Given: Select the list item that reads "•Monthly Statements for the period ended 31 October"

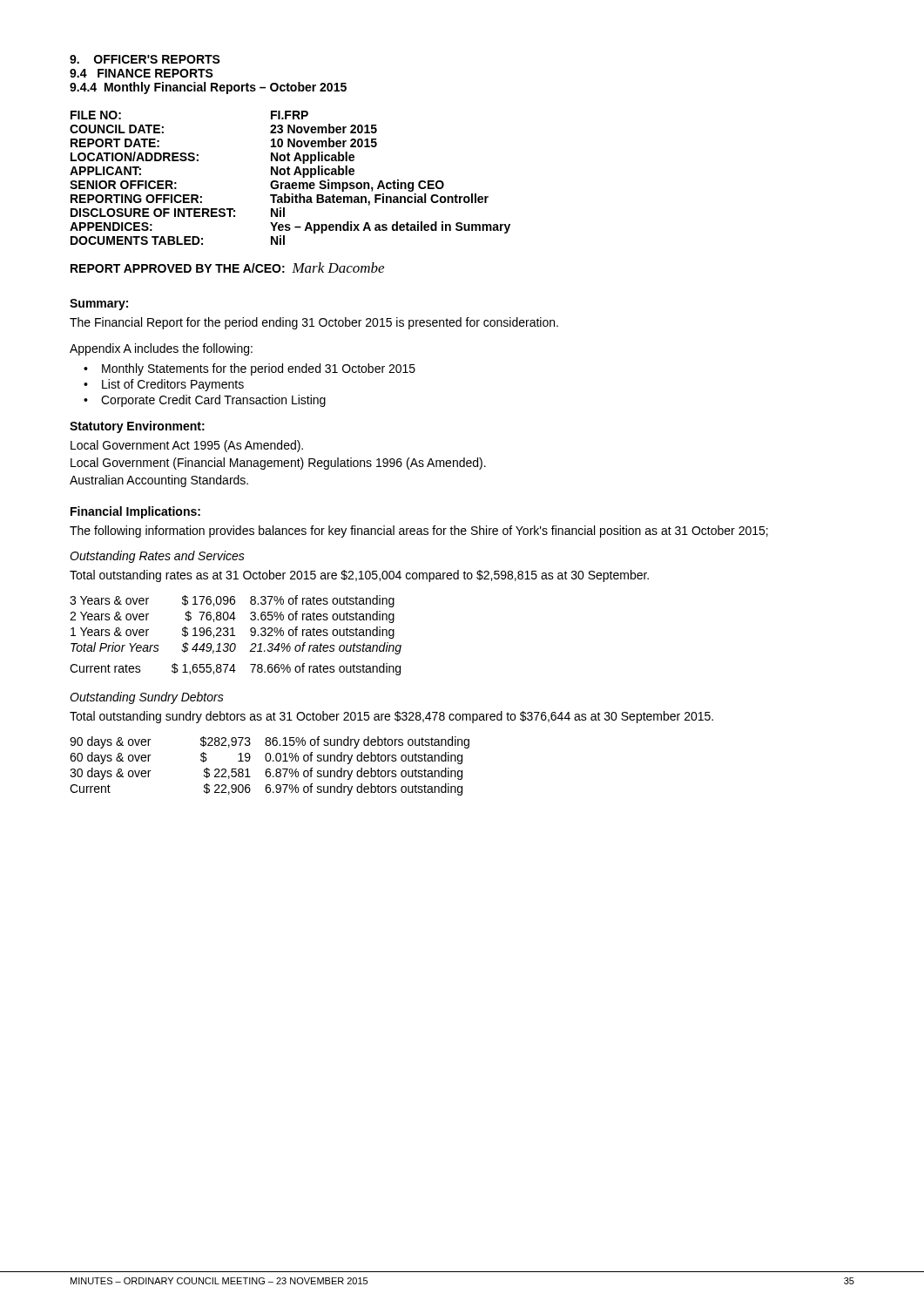Looking at the screenshot, I should pyautogui.click(x=250, y=368).
